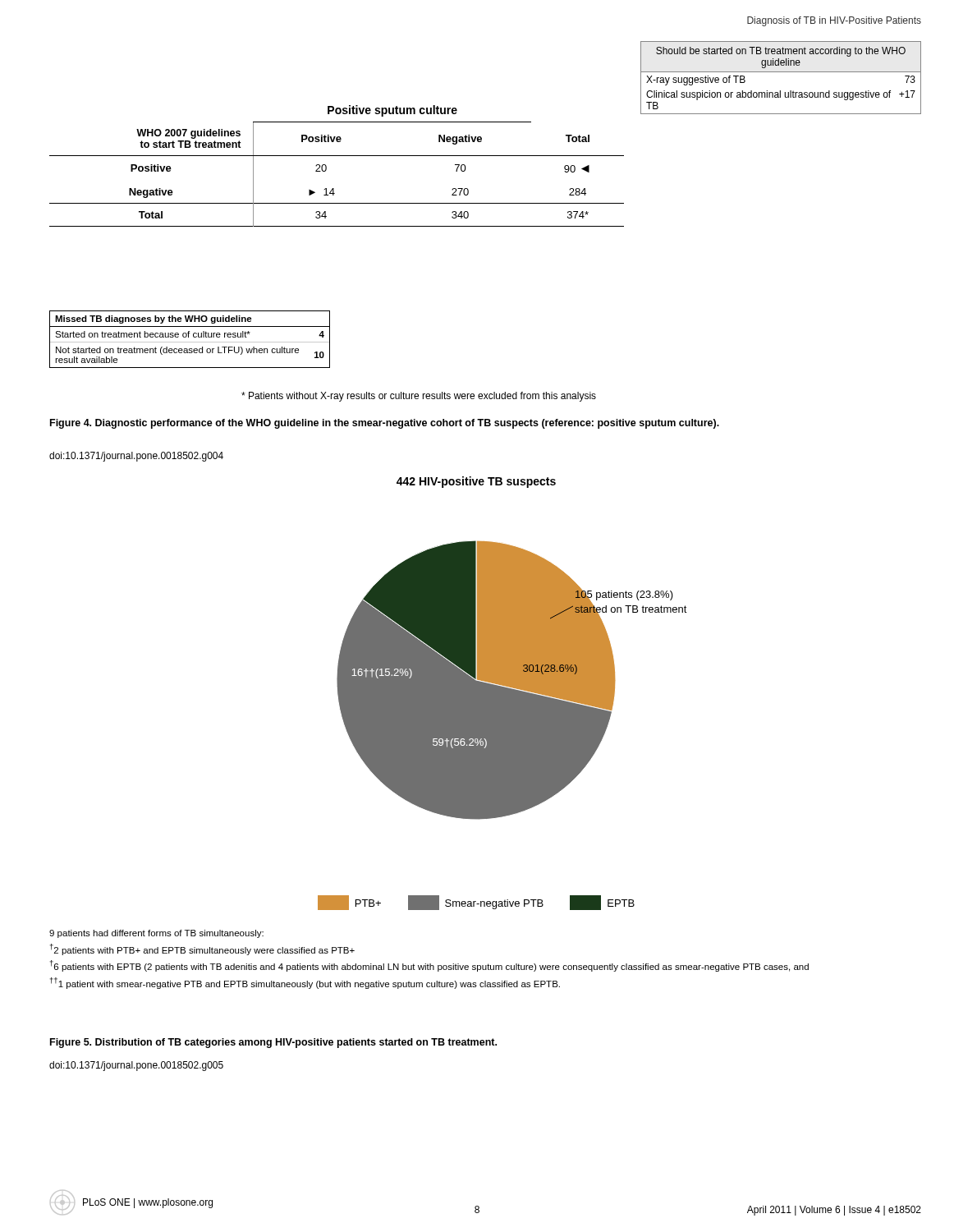This screenshot has width=954, height=1232.
Task: Find the pie chart
Action: click(x=476, y=689)
